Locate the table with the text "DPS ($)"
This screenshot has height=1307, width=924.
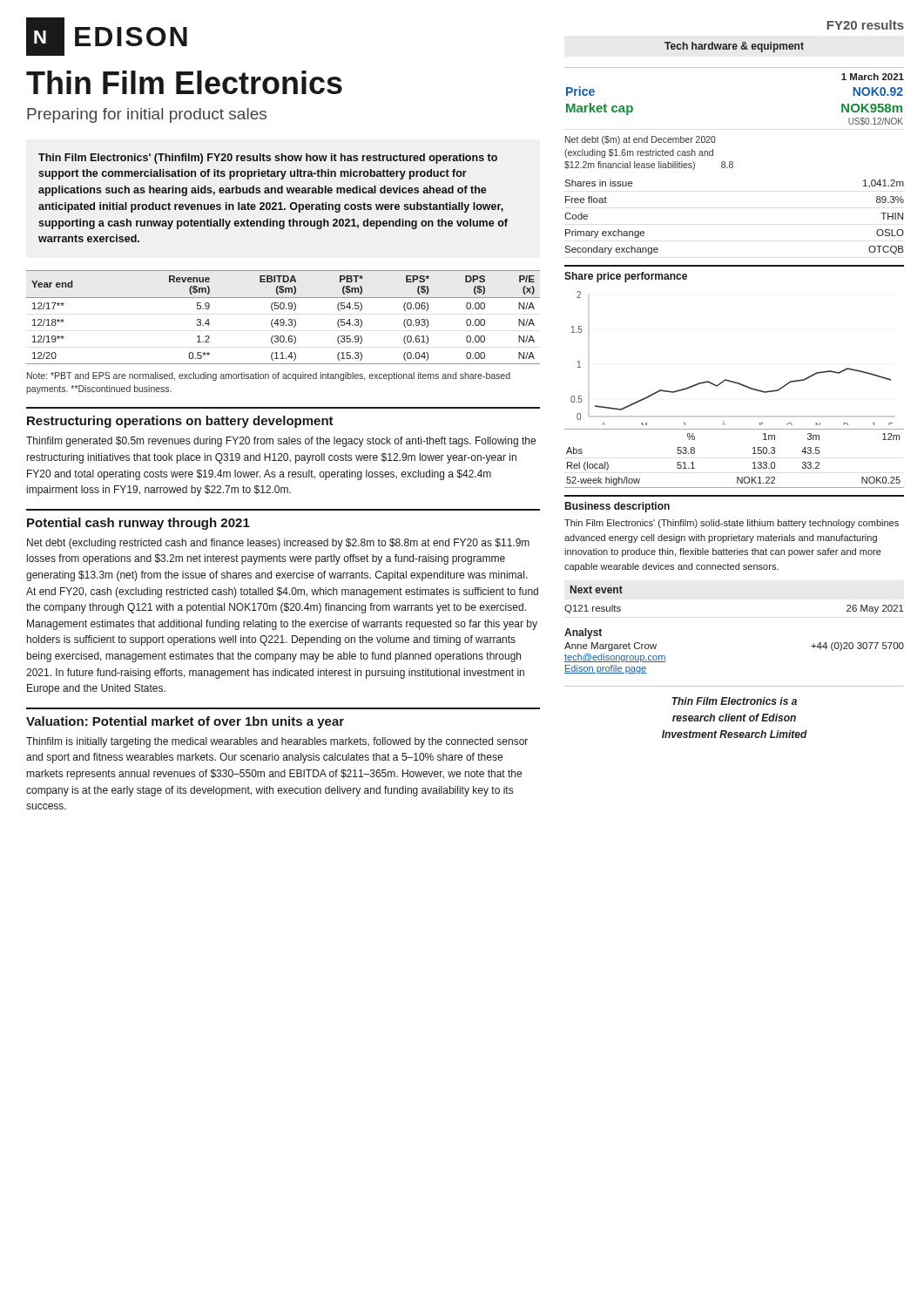[283, 317]
